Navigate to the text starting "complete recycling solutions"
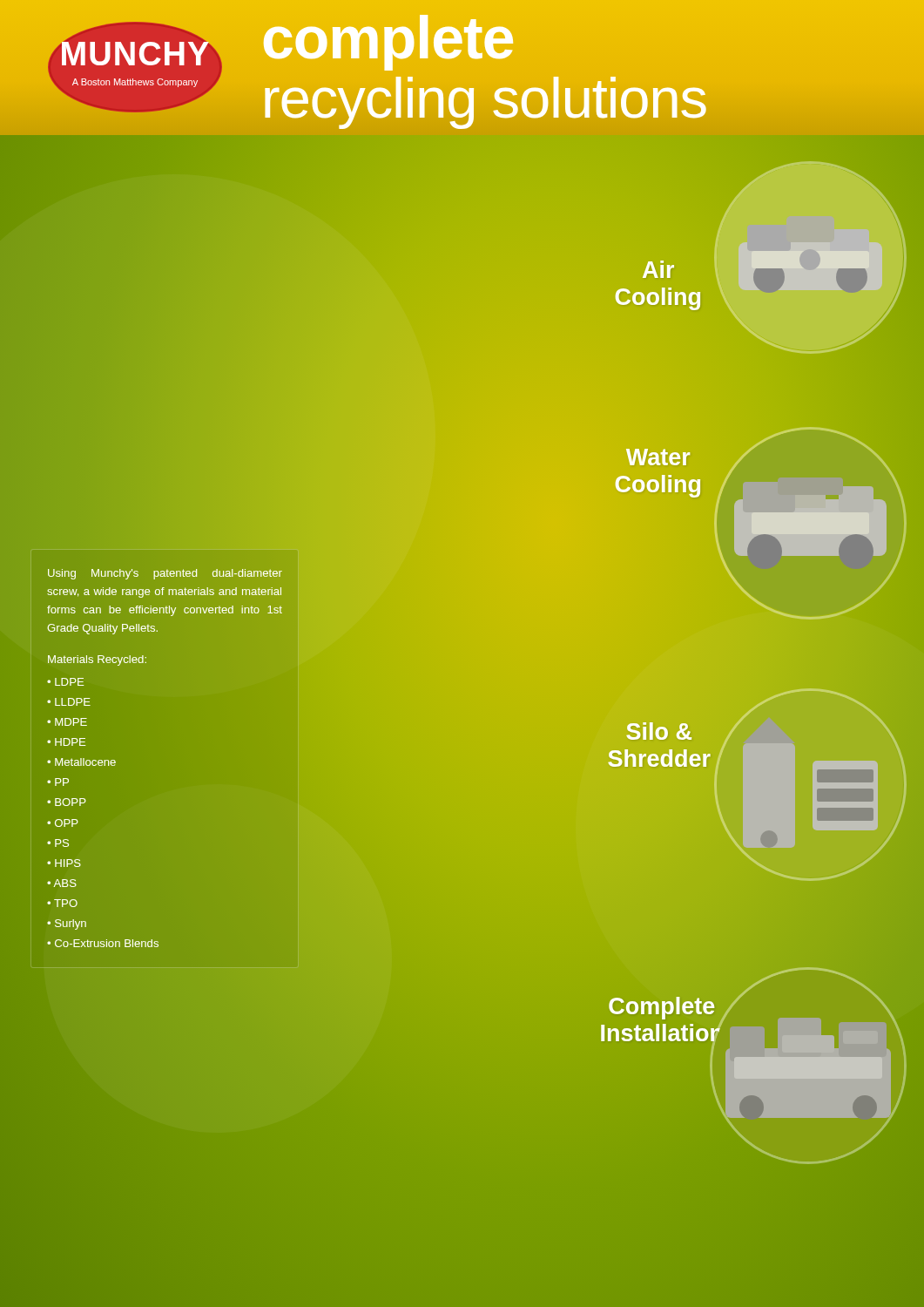The width and height of the screenshot is (924, 1307). point(484,68)
